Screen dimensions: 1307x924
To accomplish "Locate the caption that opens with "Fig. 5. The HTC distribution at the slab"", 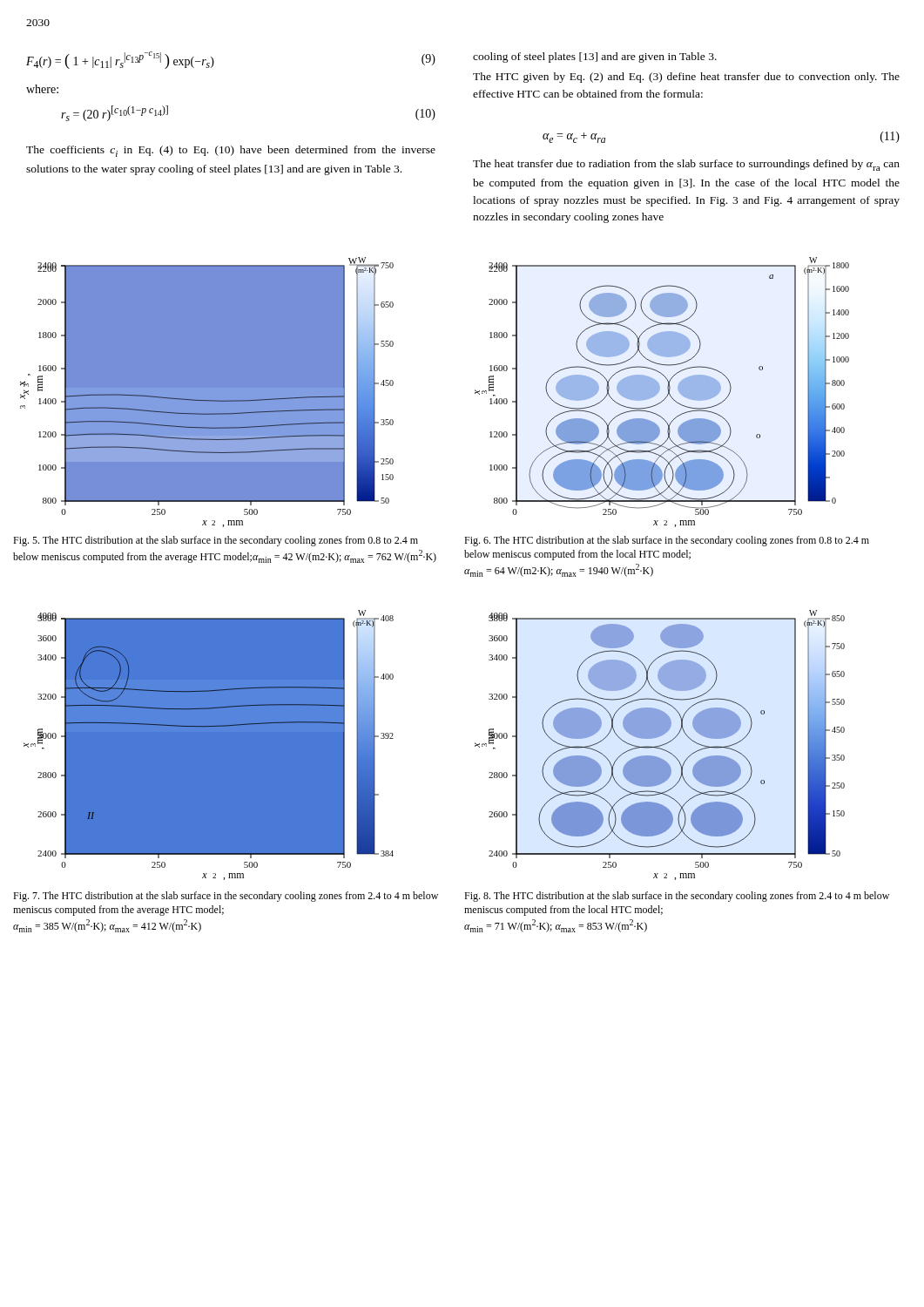I will coord(225,550).
